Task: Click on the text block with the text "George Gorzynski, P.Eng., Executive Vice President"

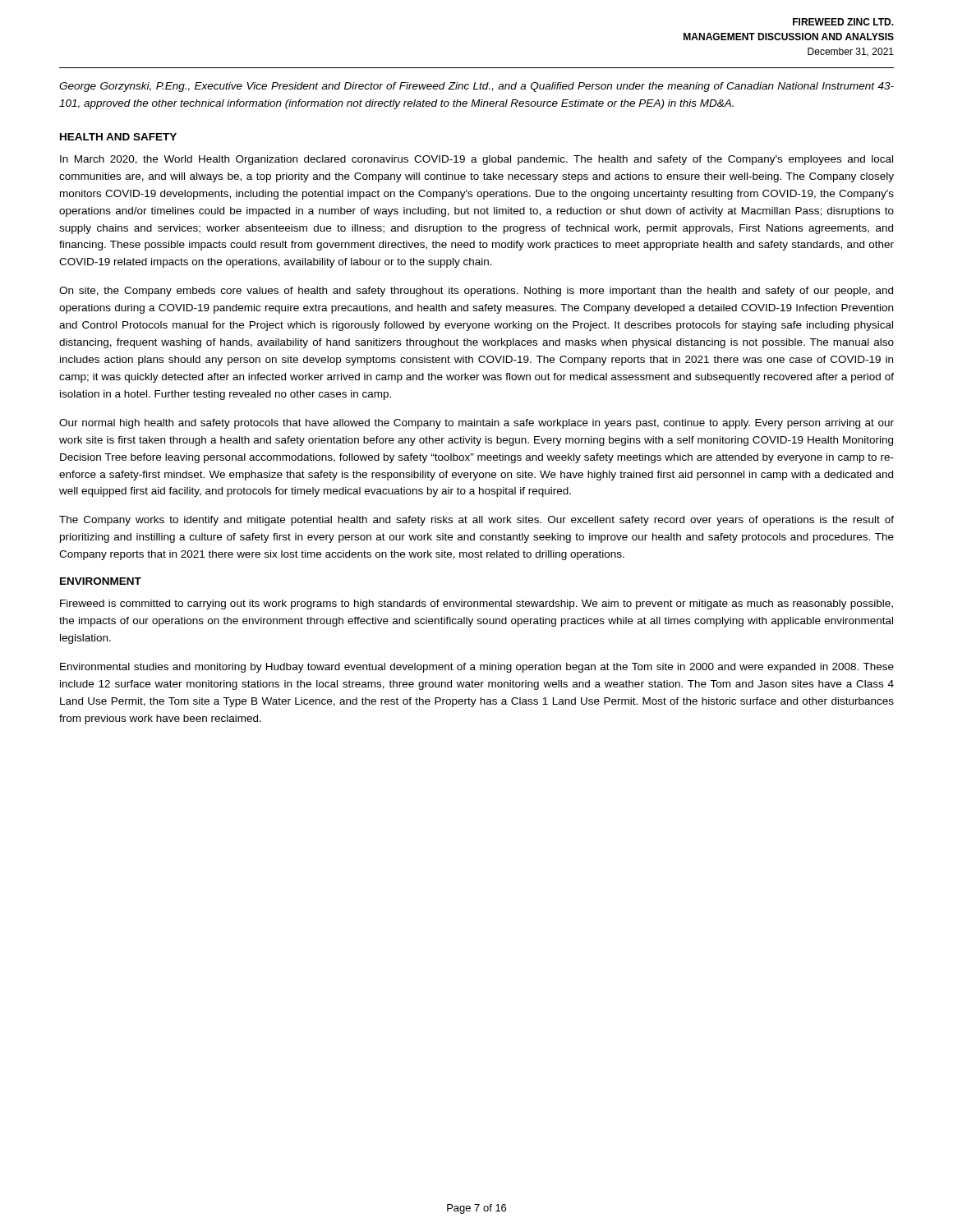Action: tap(476, 94)
